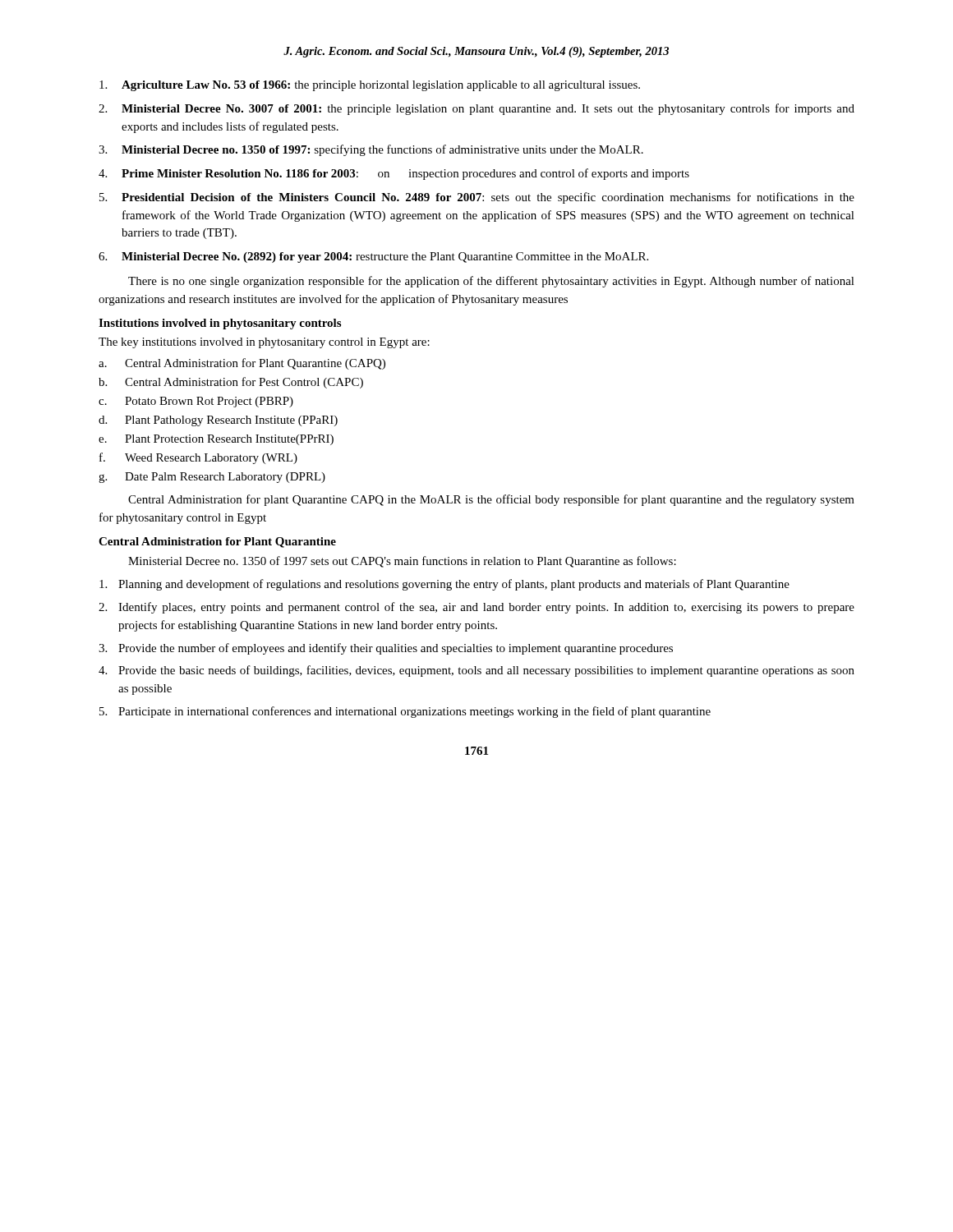Where is the passage that starts "There is no one single"?
953x1232 pixels.
click(x=476, y=290)
